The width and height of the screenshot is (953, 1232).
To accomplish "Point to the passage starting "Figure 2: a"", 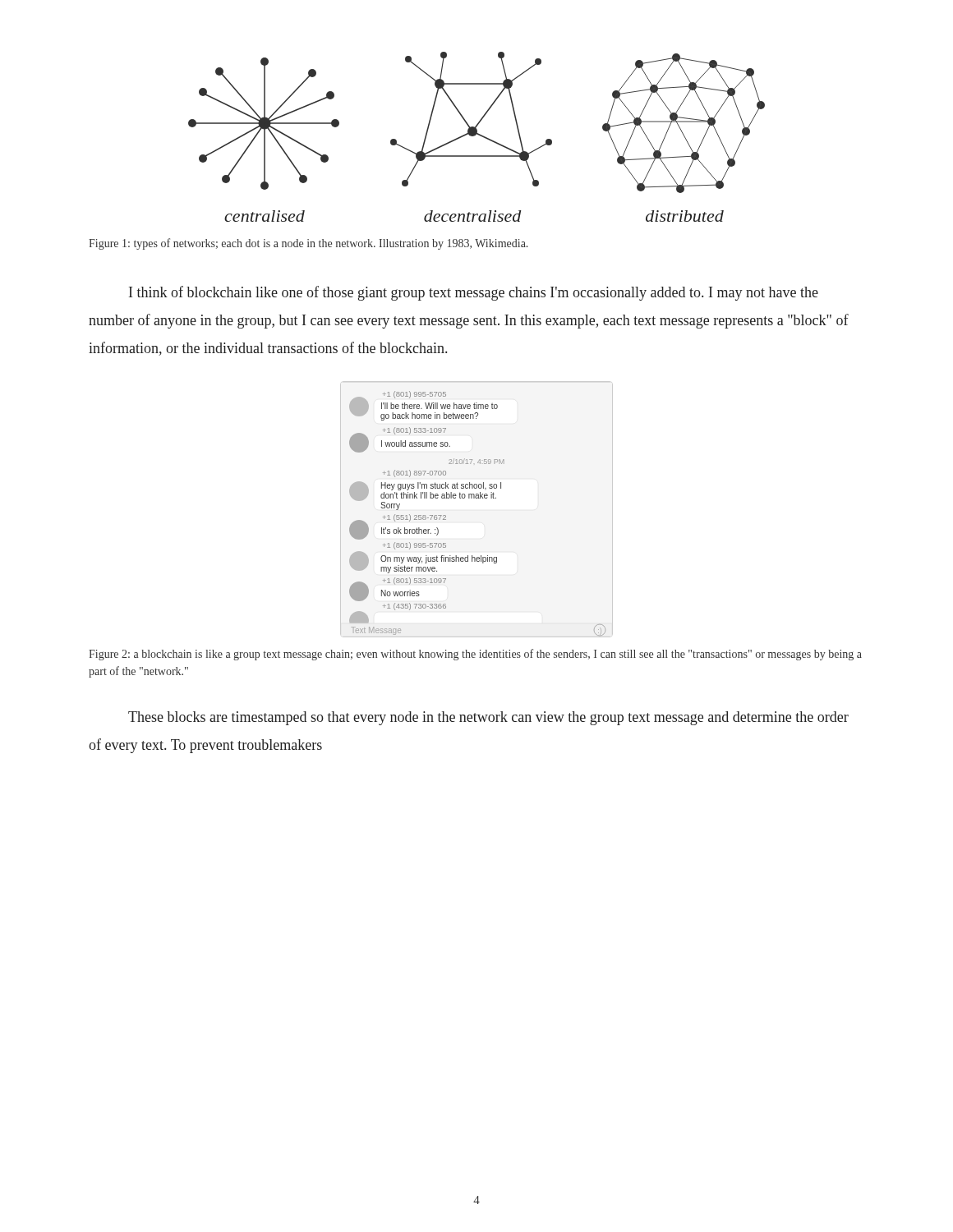I will coord(475,662).
